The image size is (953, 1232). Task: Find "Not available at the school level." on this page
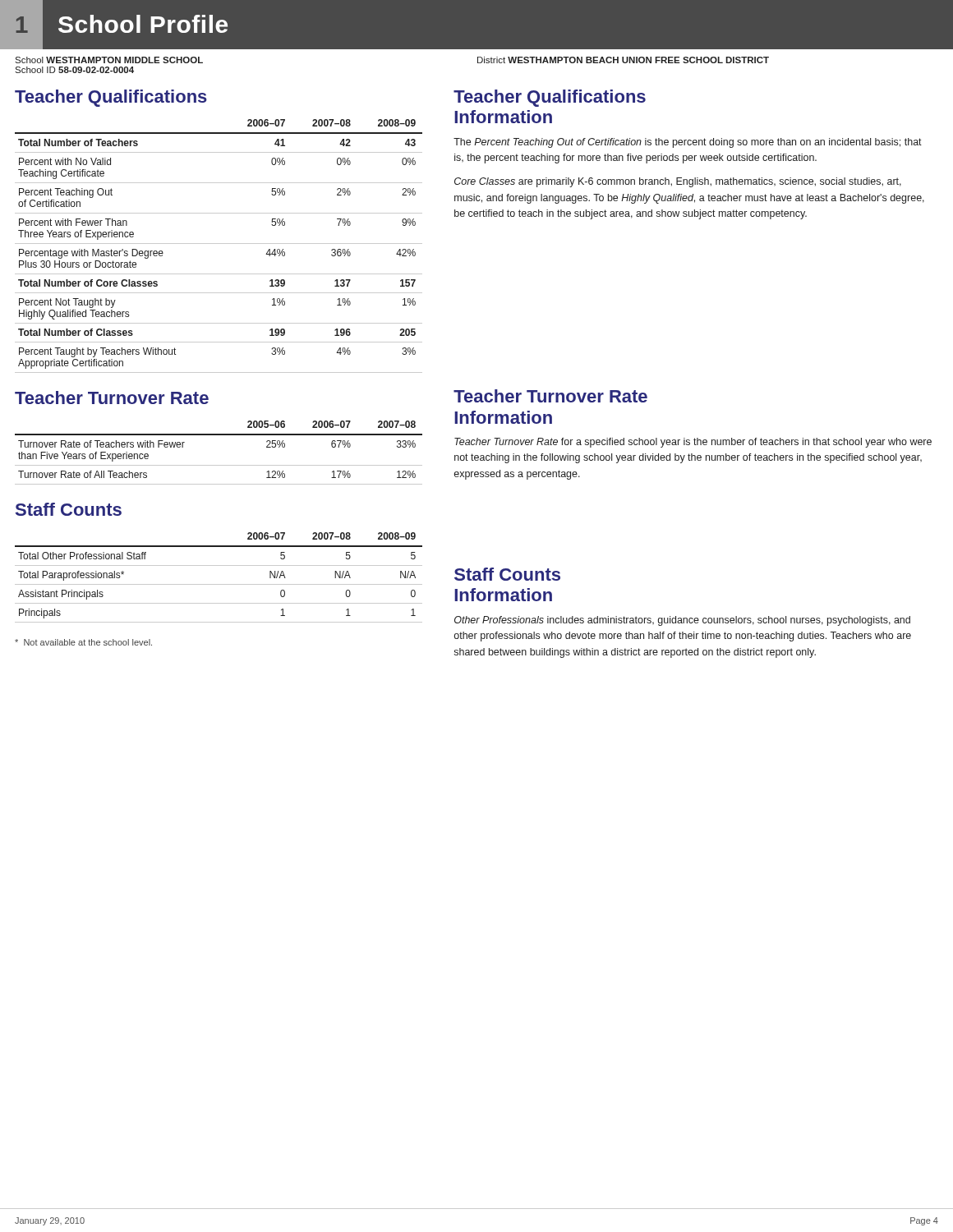(84, 642)
